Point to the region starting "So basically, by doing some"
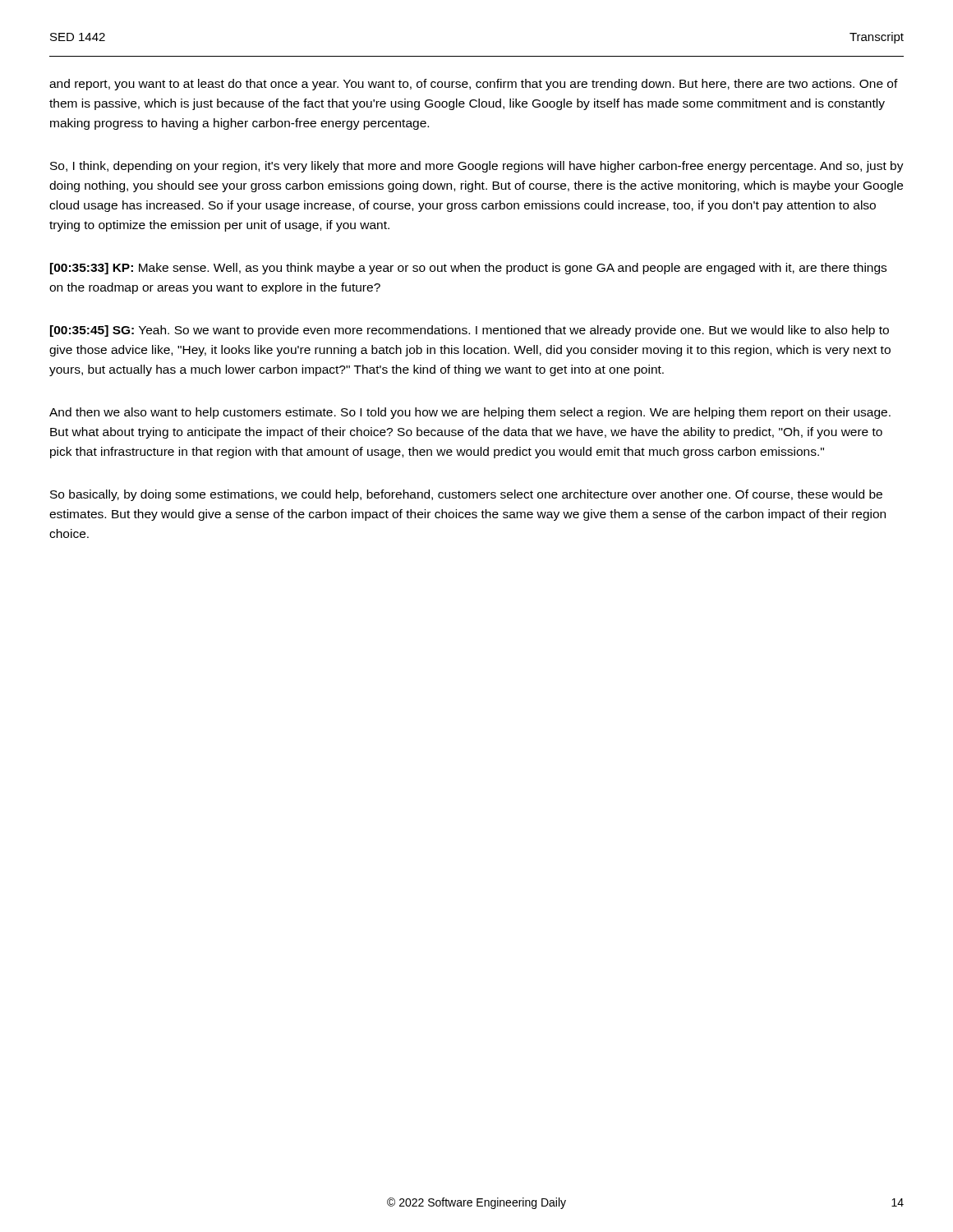 pos(468,514)
